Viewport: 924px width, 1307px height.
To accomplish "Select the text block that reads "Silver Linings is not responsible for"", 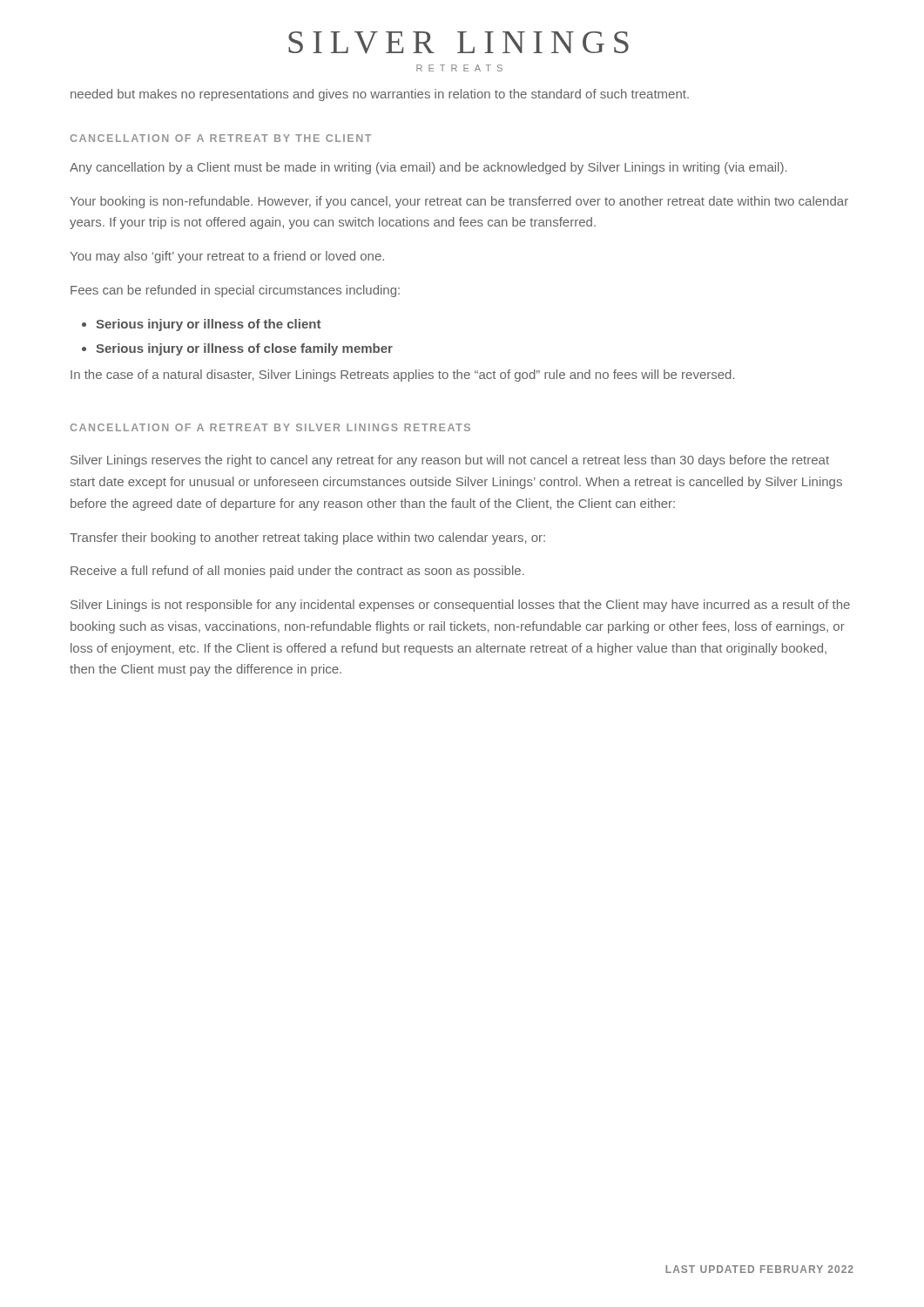I will coord(460,637).
